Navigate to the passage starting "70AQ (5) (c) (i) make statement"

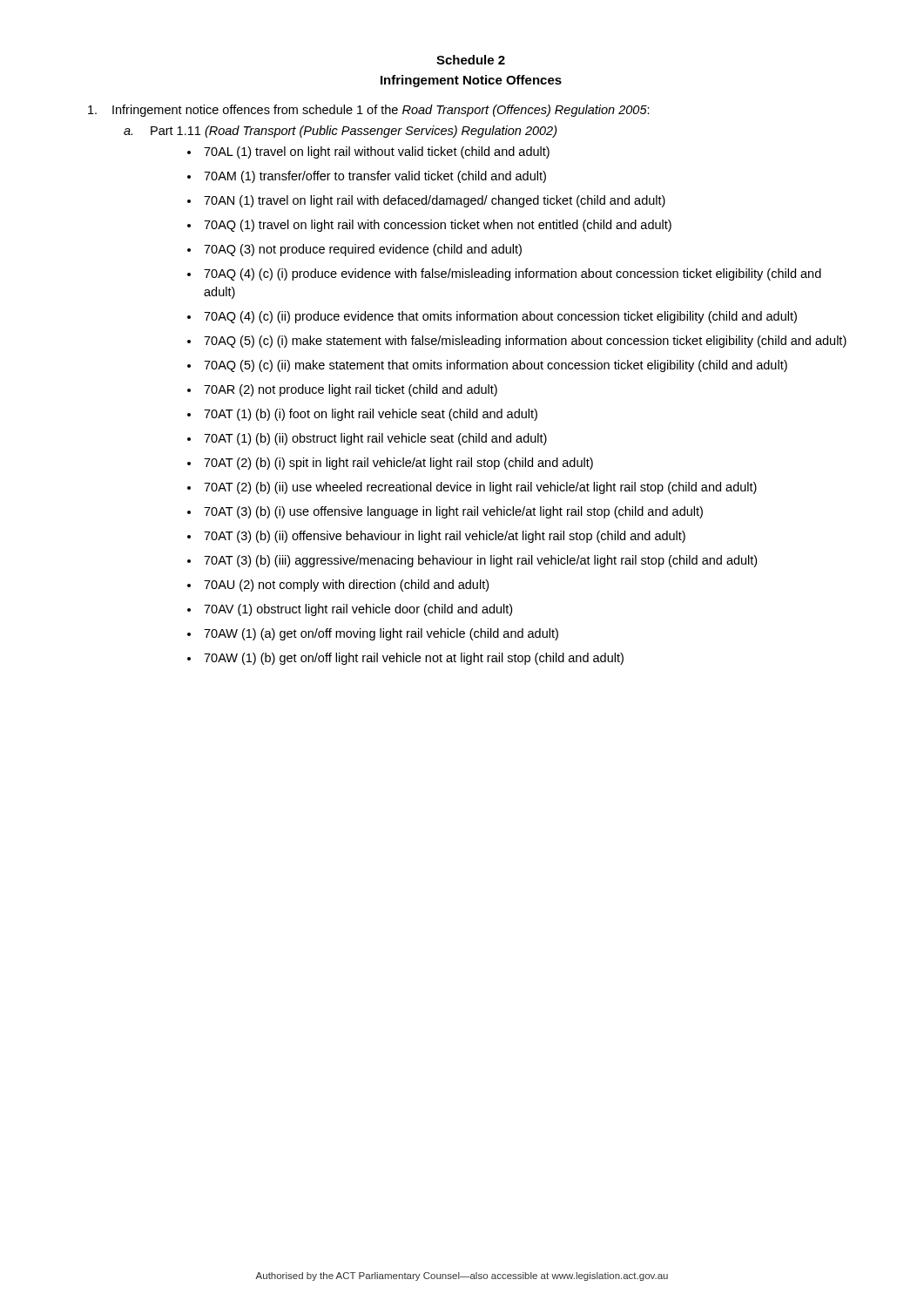(x=527, y=341)
